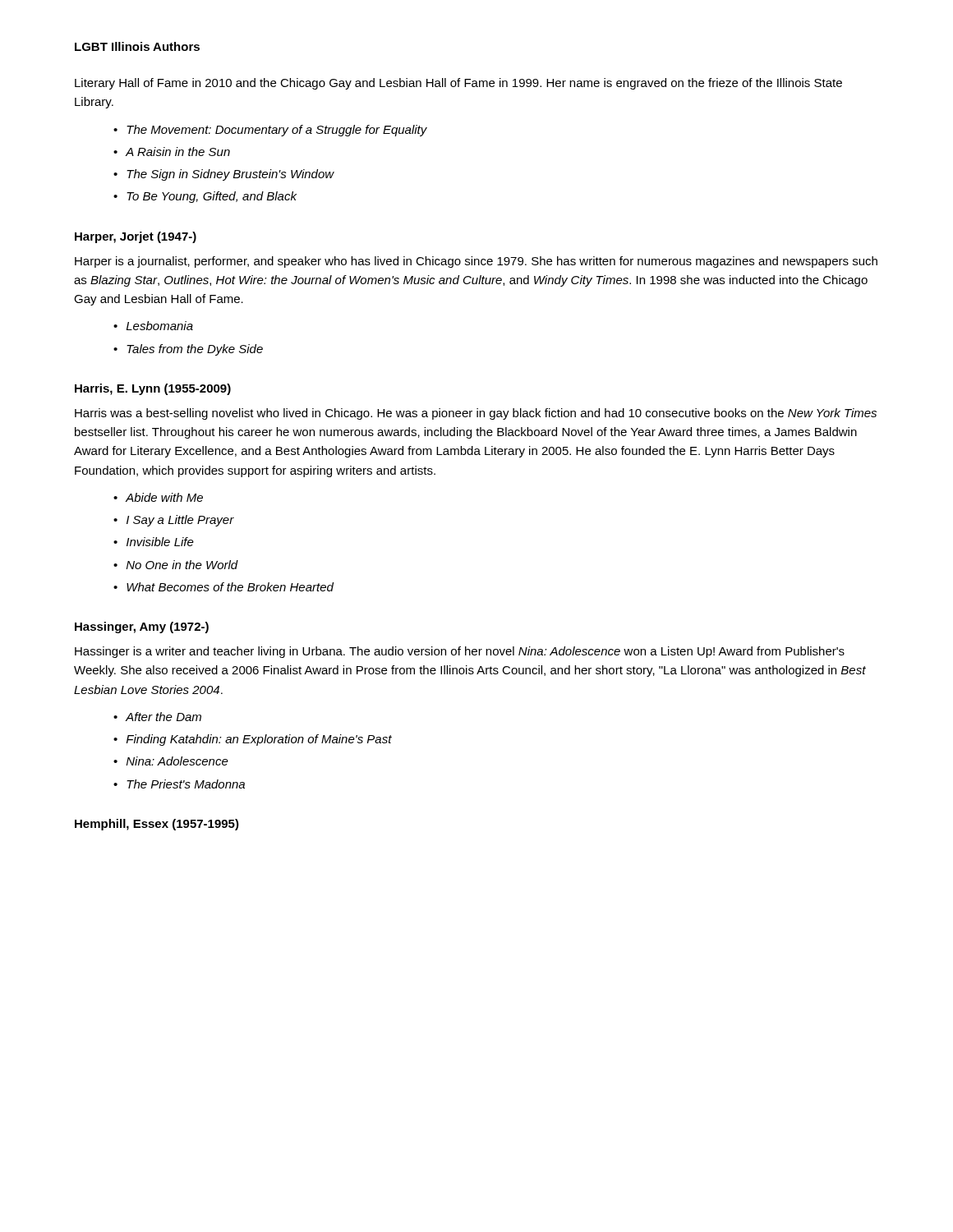Point to the element starting "Hemphill, Essex (1957-1995)"
953x1232 pixels.
(156, 823)
